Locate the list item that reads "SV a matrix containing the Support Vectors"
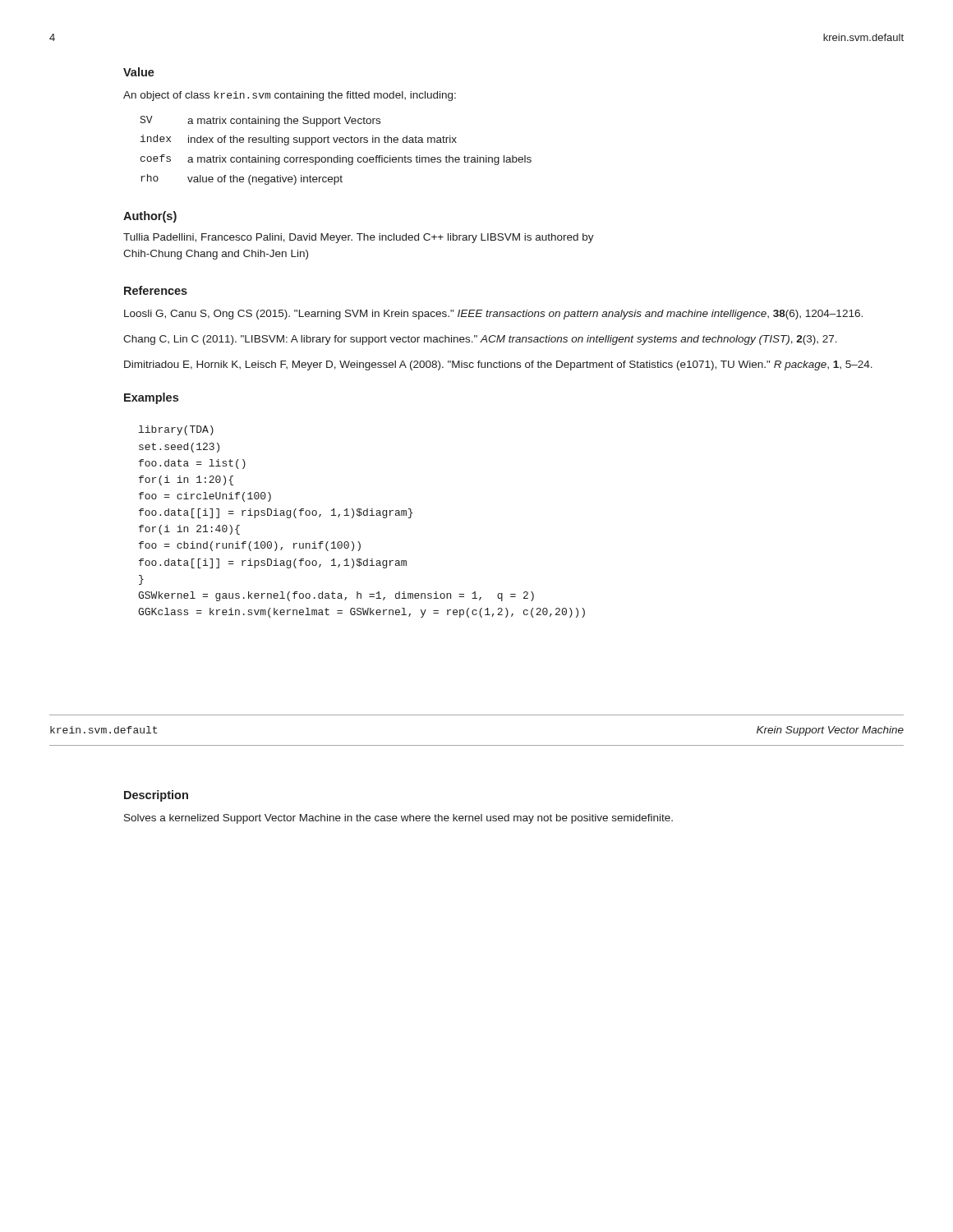The height and width of the screenshot is (1232, 953). [x=260, y=121]
